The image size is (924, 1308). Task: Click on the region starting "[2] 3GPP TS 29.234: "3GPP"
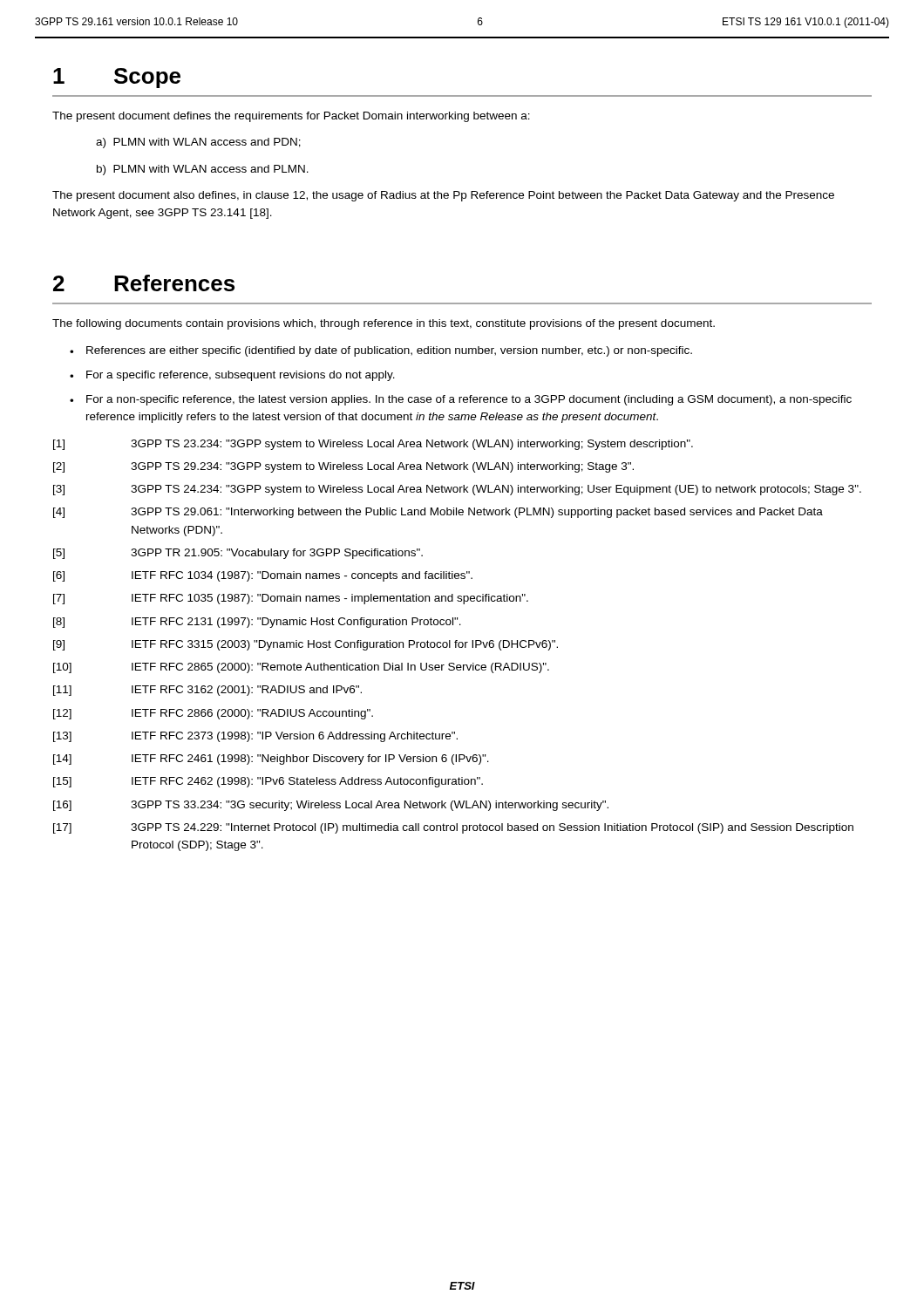click(x=462, y=466)
